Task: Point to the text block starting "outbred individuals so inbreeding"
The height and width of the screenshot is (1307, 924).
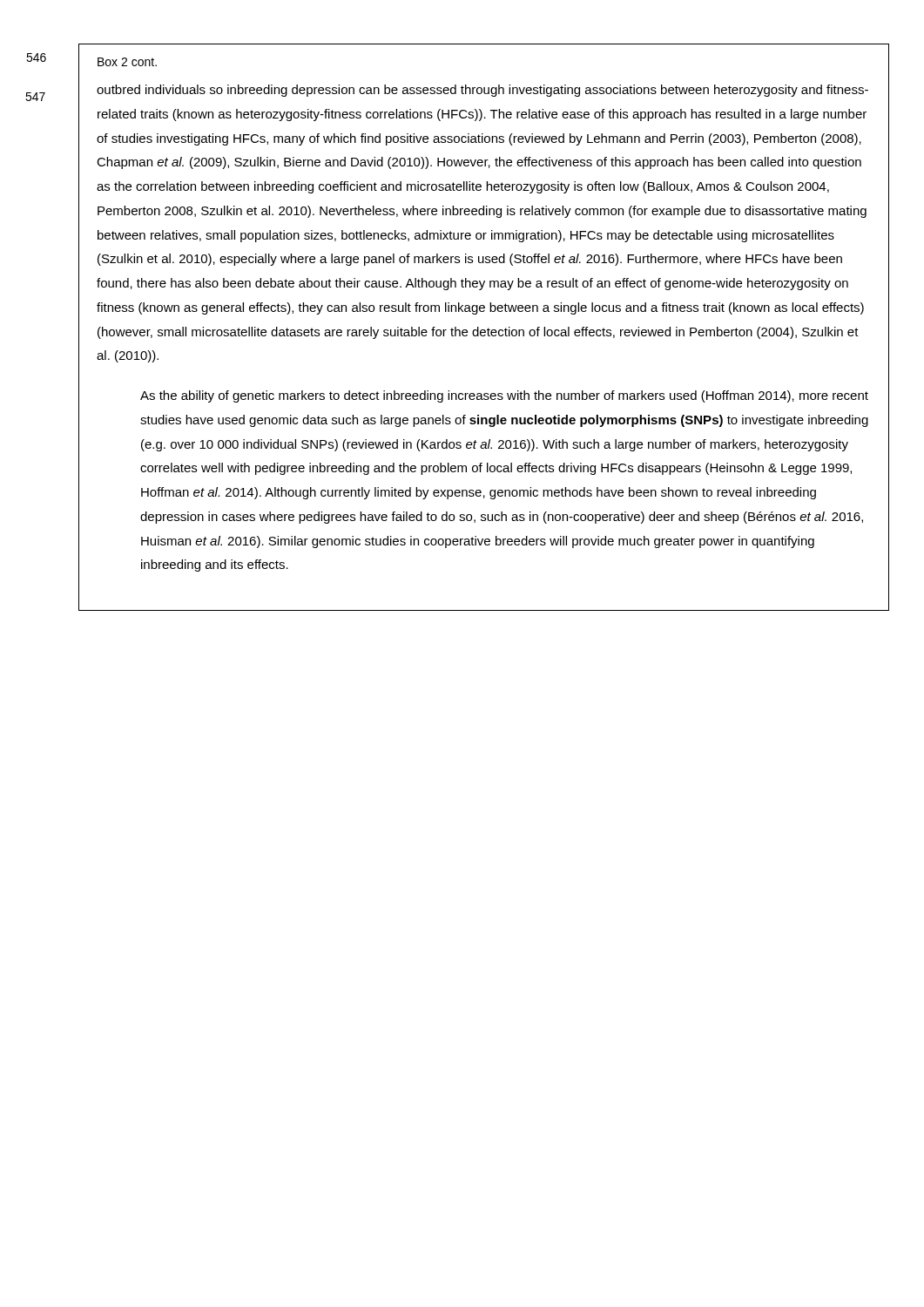Action: point(484,327)
